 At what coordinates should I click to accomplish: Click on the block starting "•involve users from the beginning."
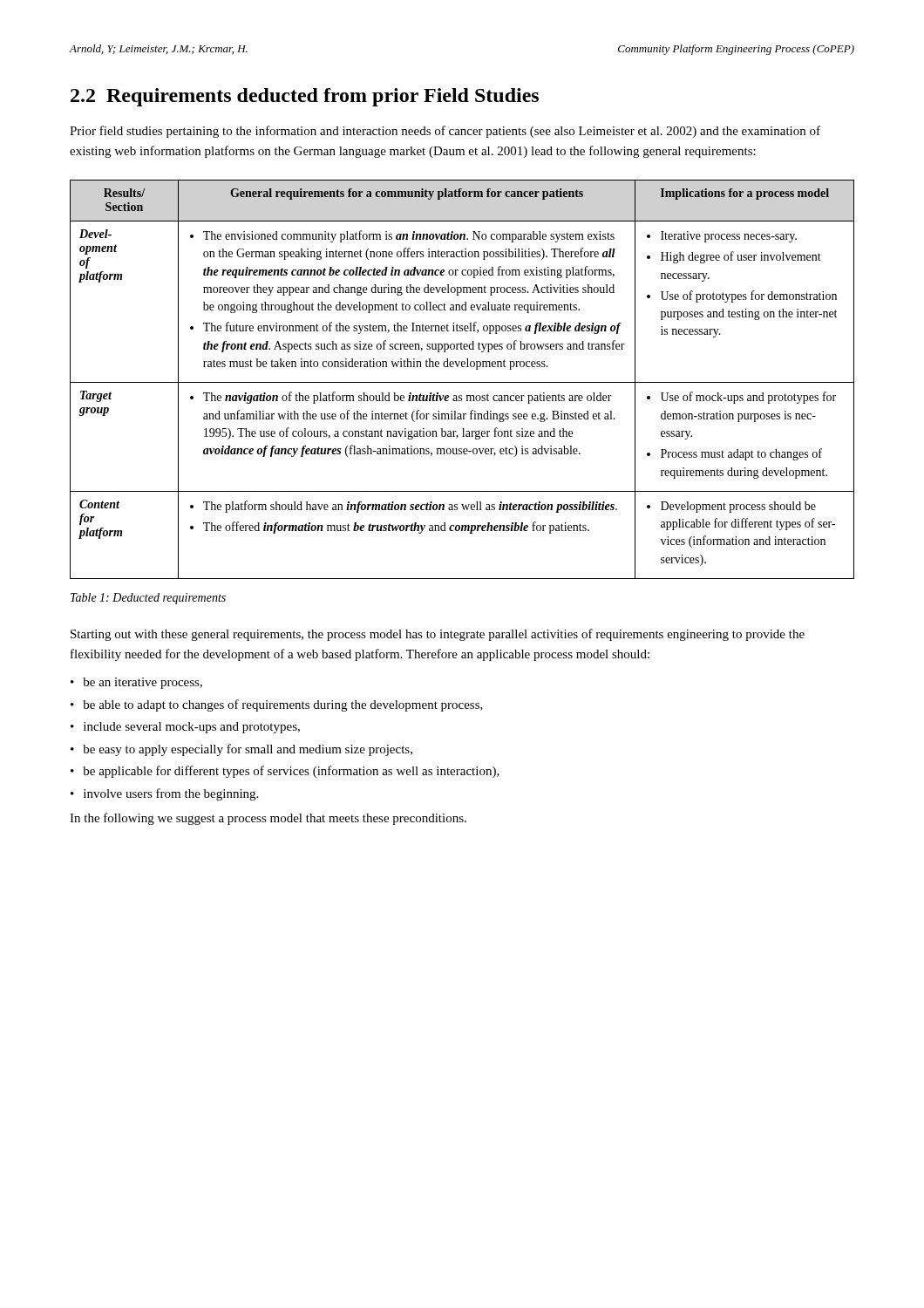pos(164,793)
